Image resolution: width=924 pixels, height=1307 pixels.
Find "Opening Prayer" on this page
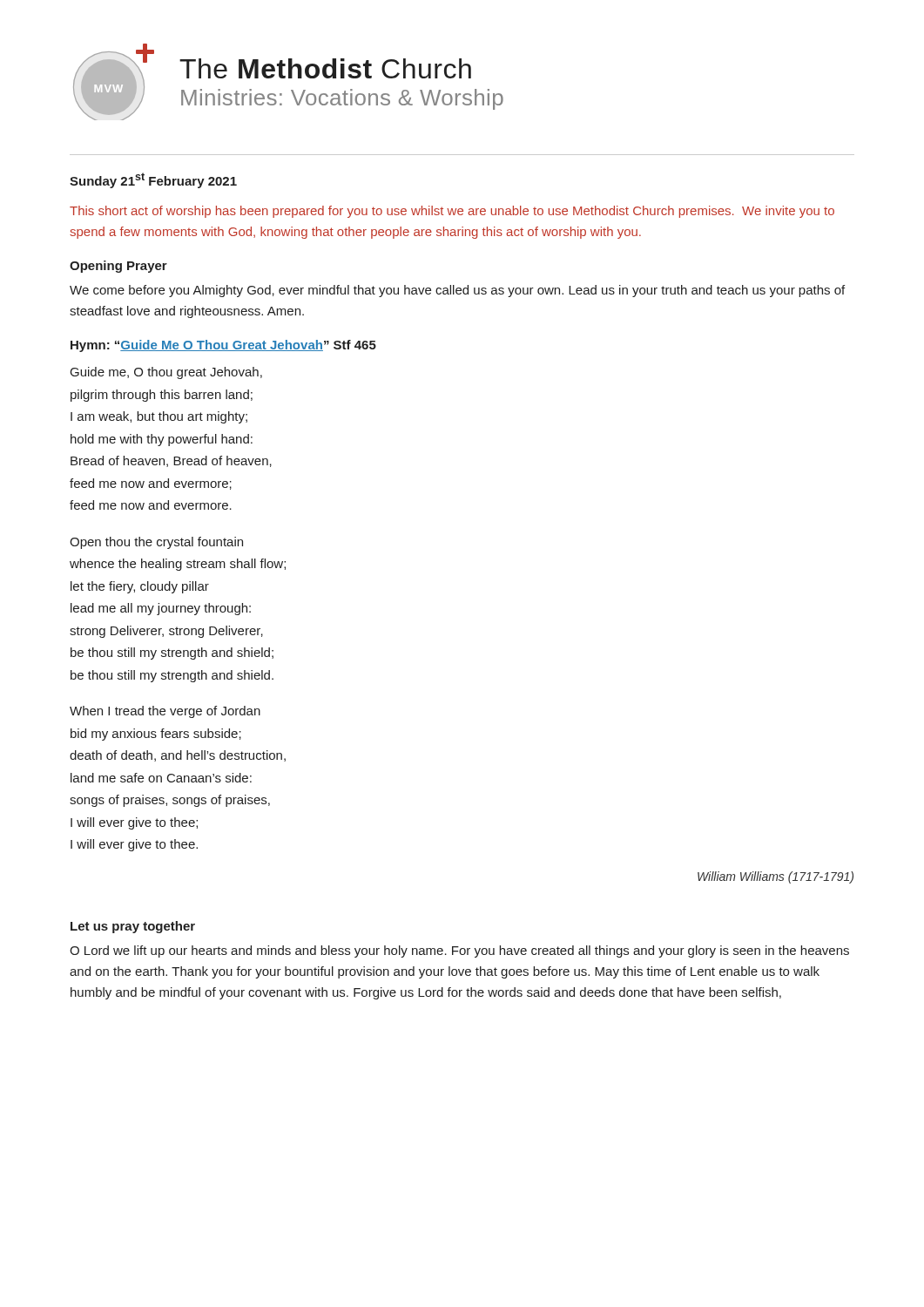pyautogui.click(x=118, y=265)
